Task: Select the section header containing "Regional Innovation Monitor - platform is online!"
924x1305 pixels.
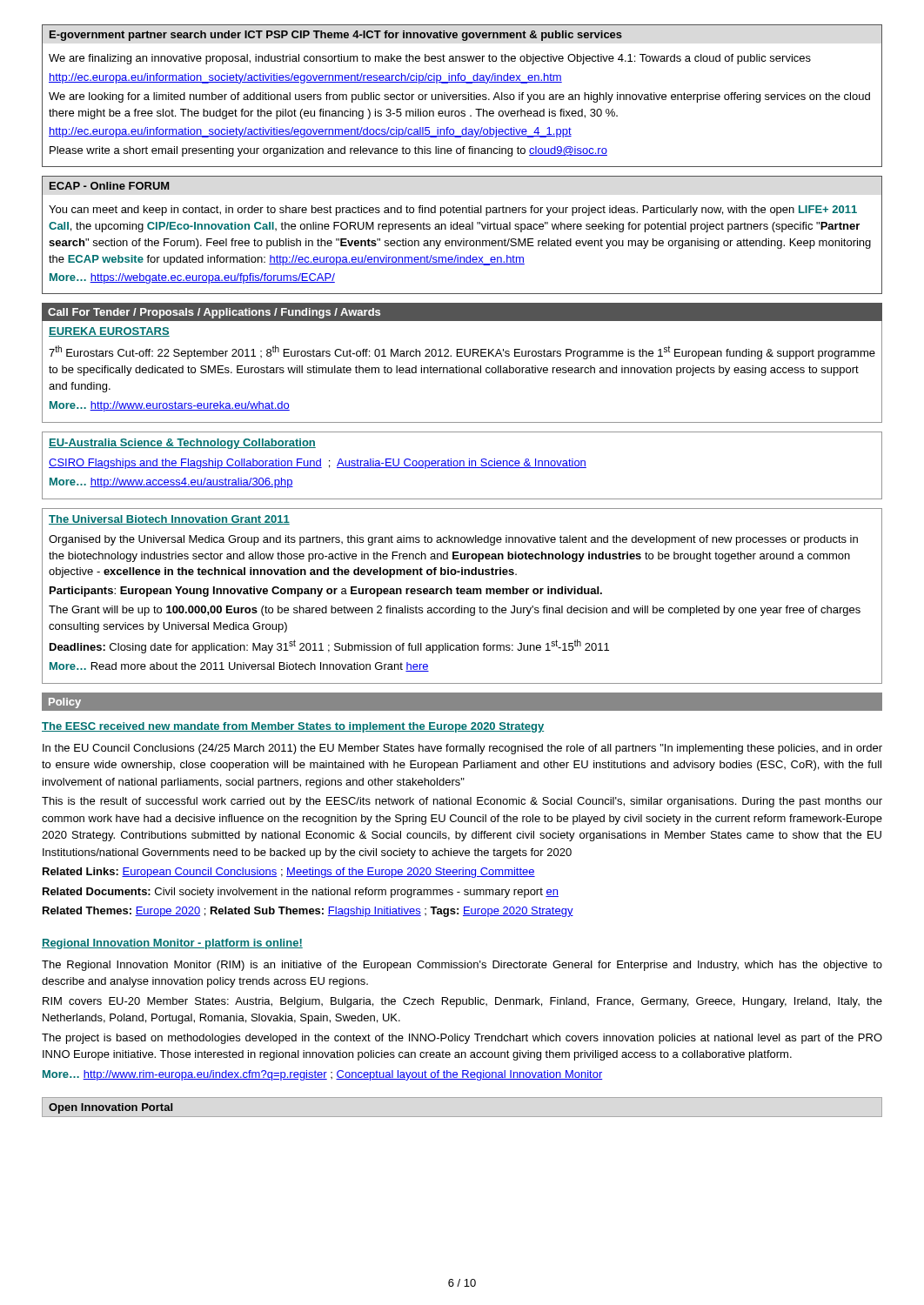Action: coord(462,1011)
